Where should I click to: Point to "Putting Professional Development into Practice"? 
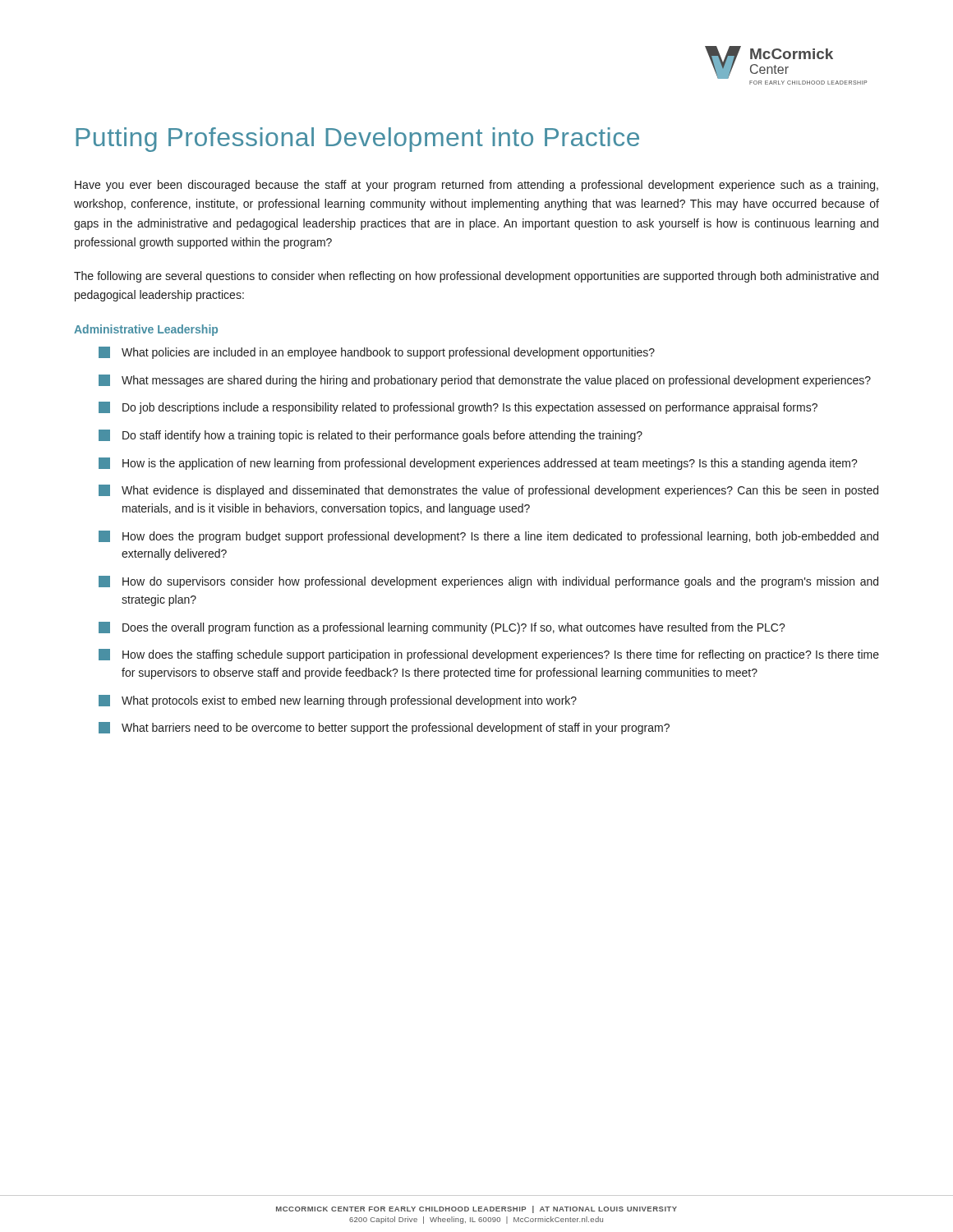[x=476, y=137]
